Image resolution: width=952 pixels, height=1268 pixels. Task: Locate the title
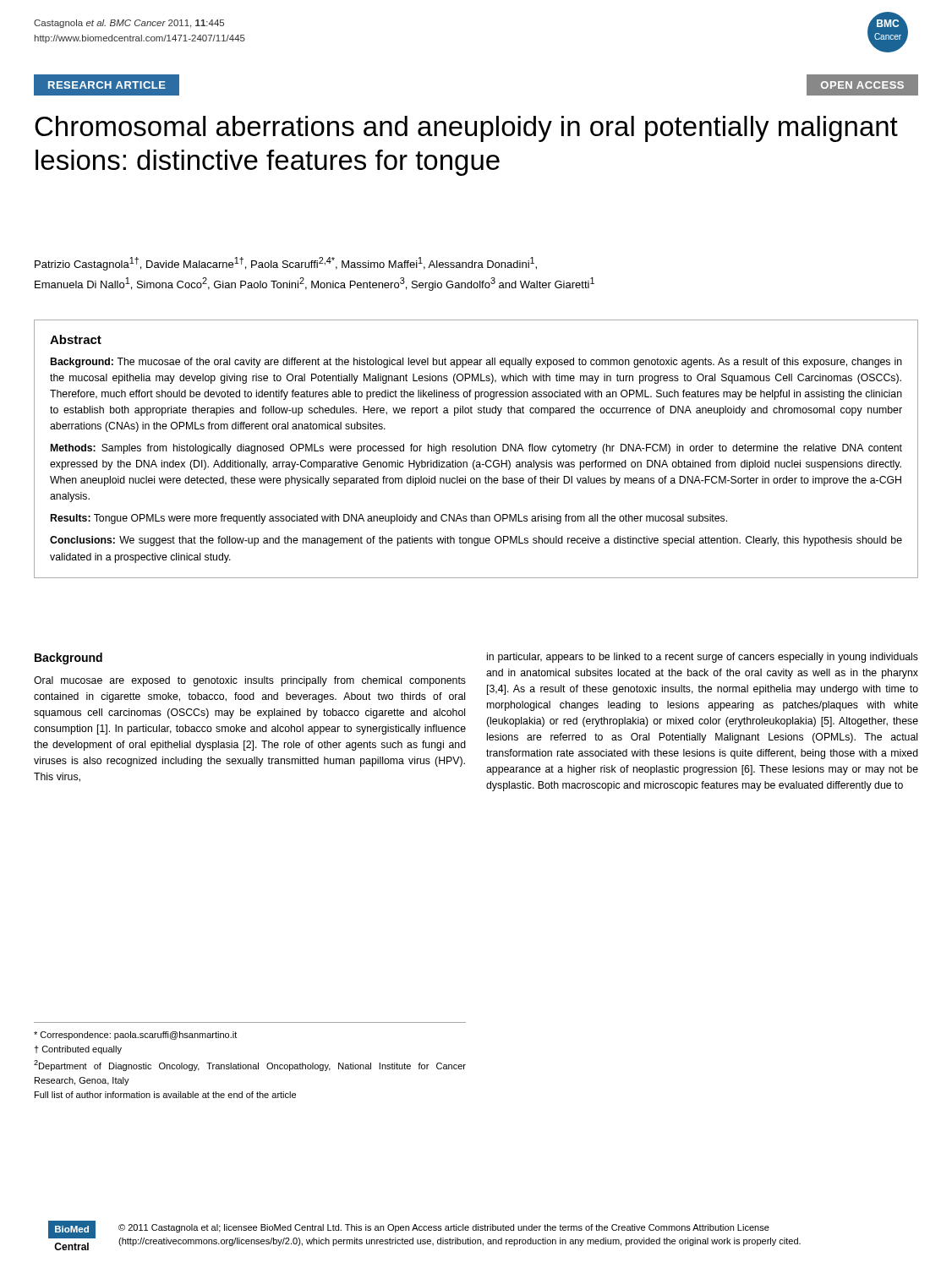coord(476,144)
